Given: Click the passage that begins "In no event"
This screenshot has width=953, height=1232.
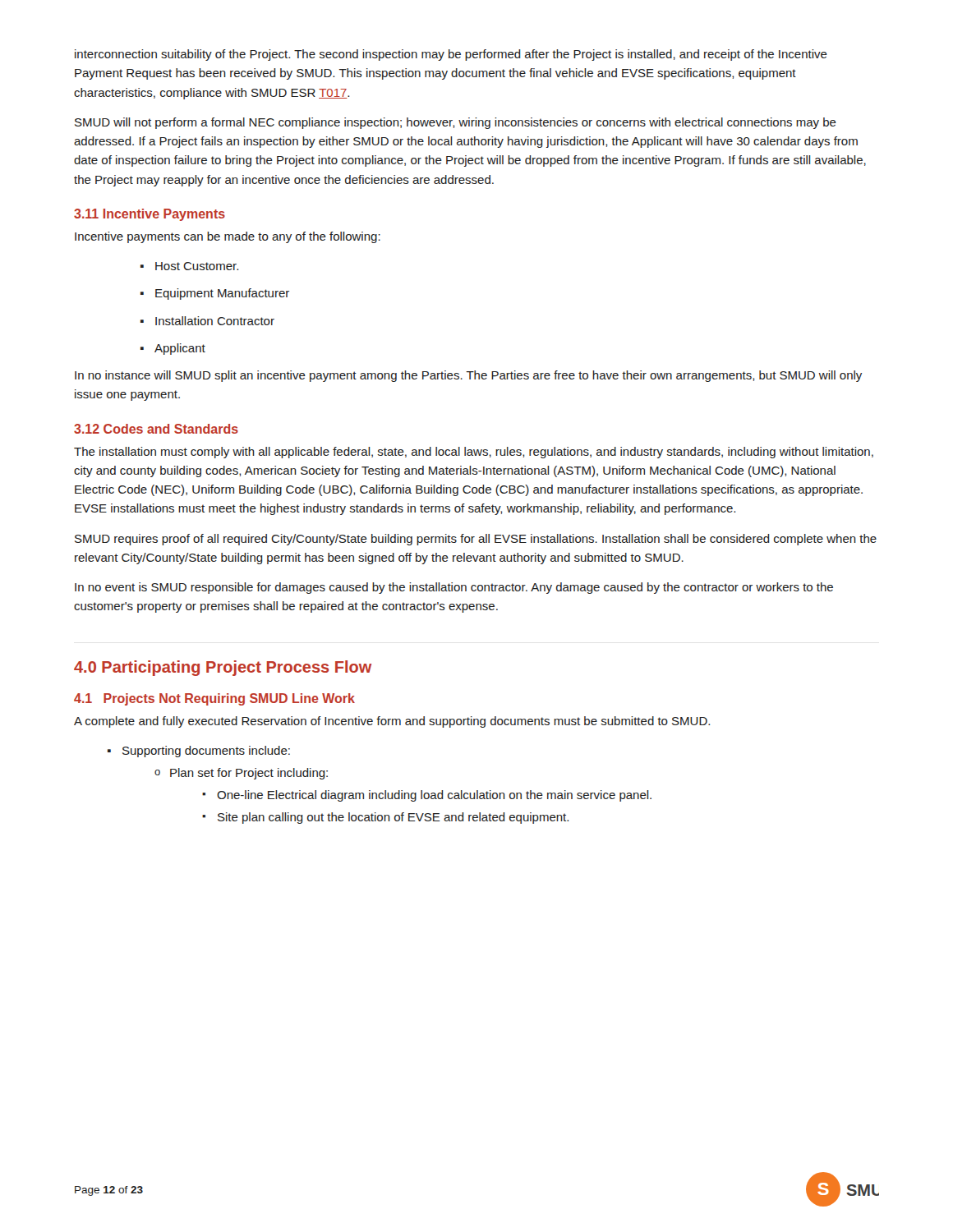Looking at the screenshot, I should 476,597.
